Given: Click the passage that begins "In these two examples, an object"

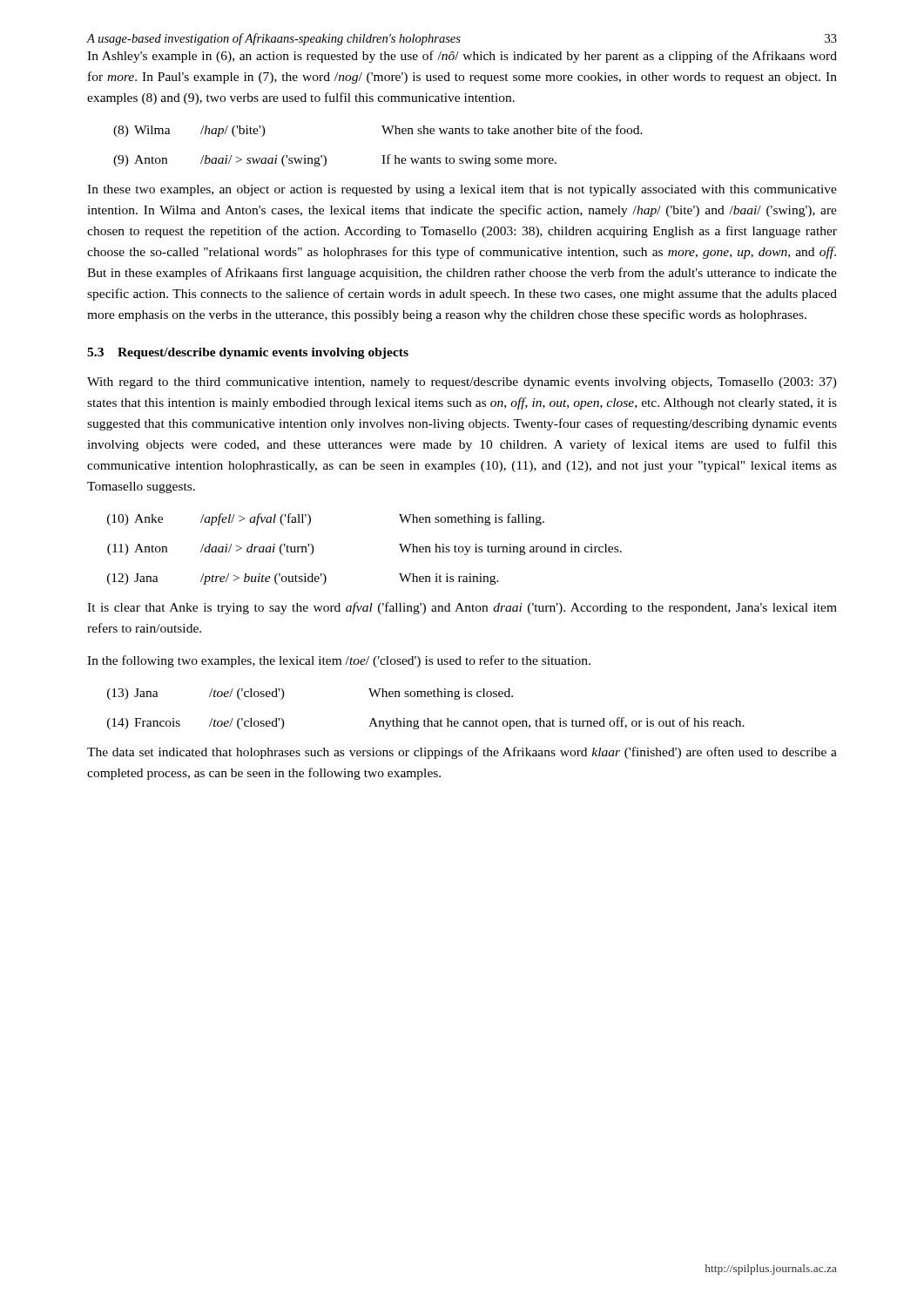Looking at the screenshot, I should 462,252.
